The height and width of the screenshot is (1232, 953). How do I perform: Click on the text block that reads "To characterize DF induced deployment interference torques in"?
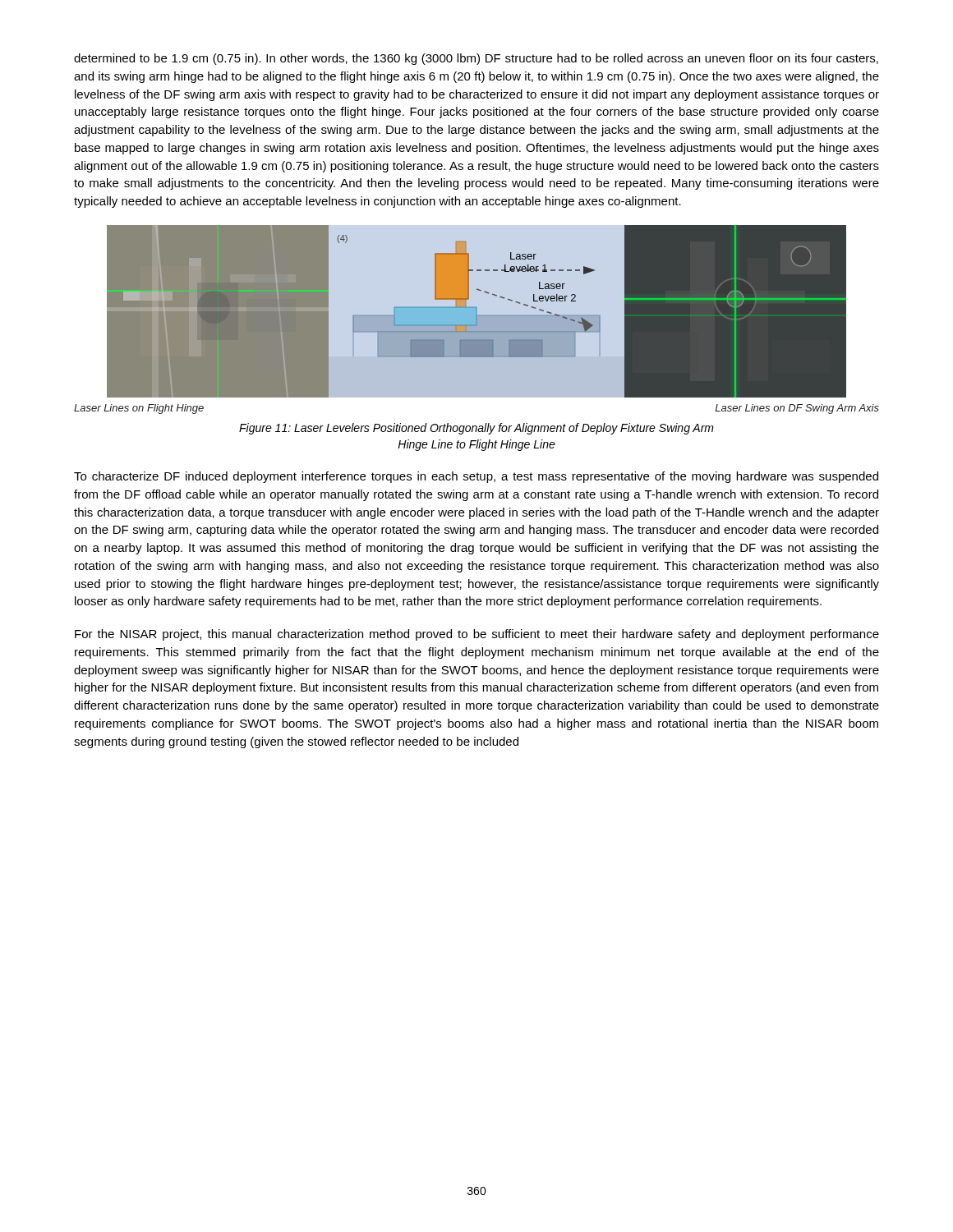pos(476,539)
